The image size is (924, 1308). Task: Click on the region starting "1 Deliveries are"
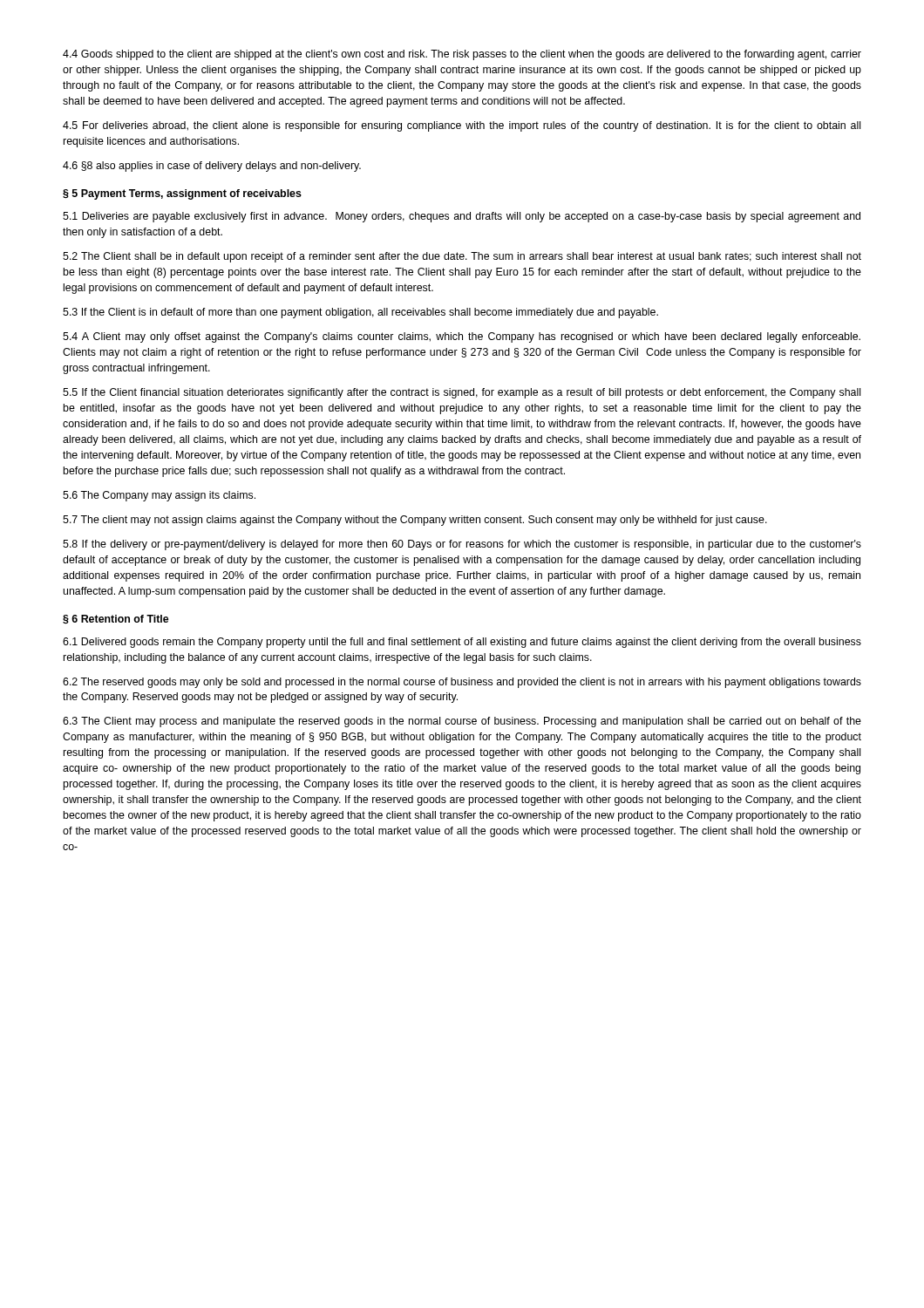462,224
